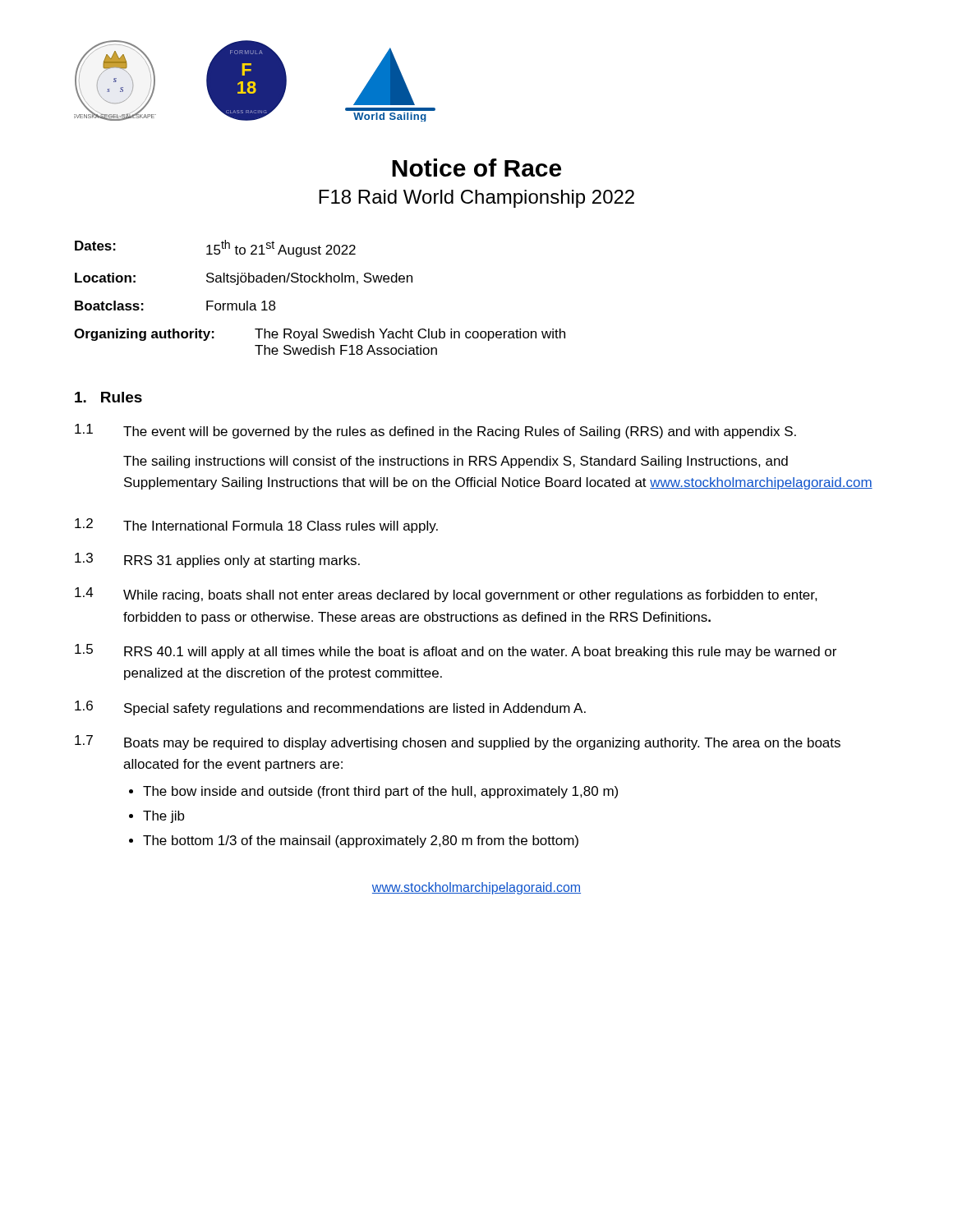Viewport: 953px width, 1232px height.
Task: Locate the region starting "Boatclass: Formula 18"
Action: coord(115,305)
